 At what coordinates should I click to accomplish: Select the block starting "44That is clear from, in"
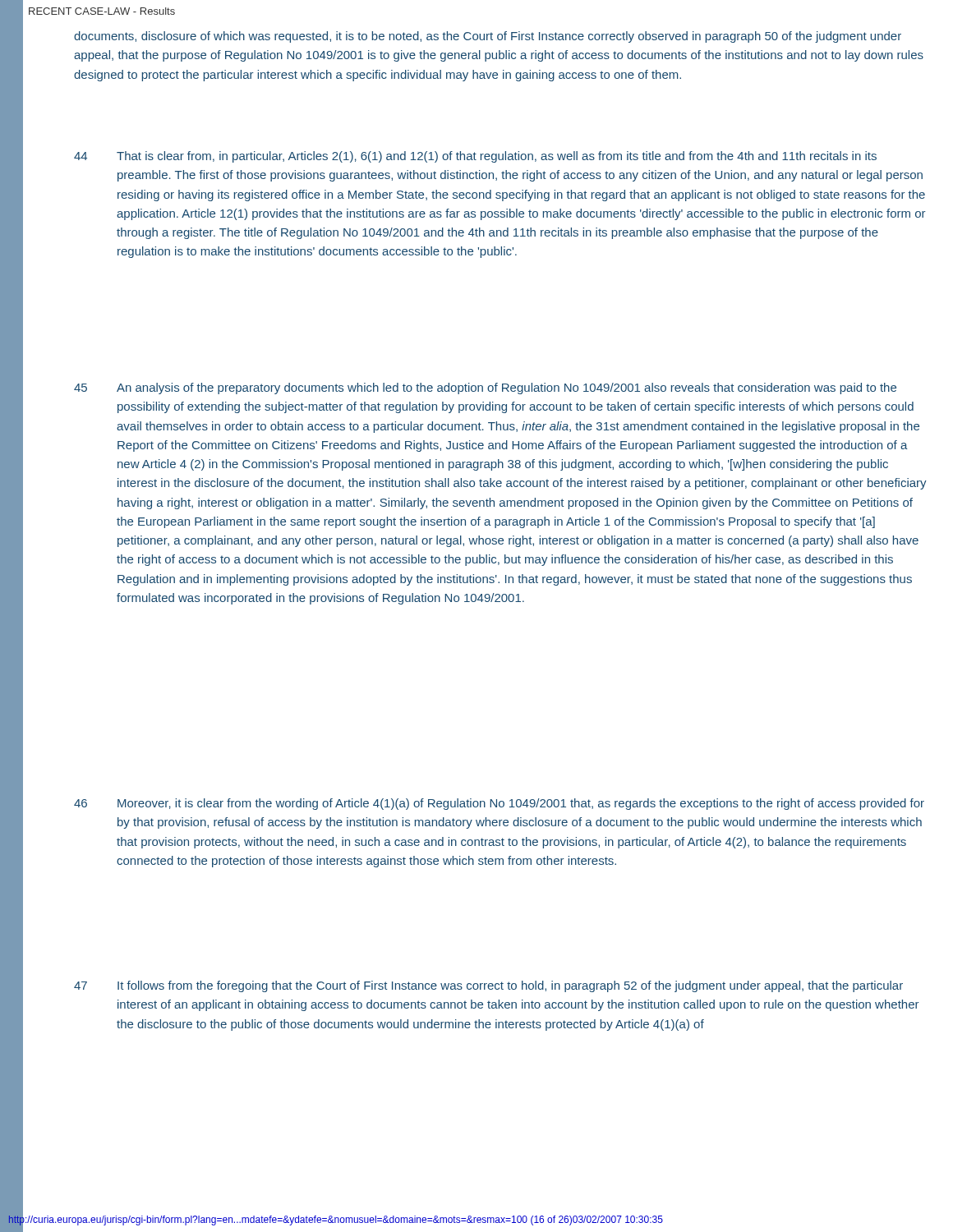pos(501,204)
